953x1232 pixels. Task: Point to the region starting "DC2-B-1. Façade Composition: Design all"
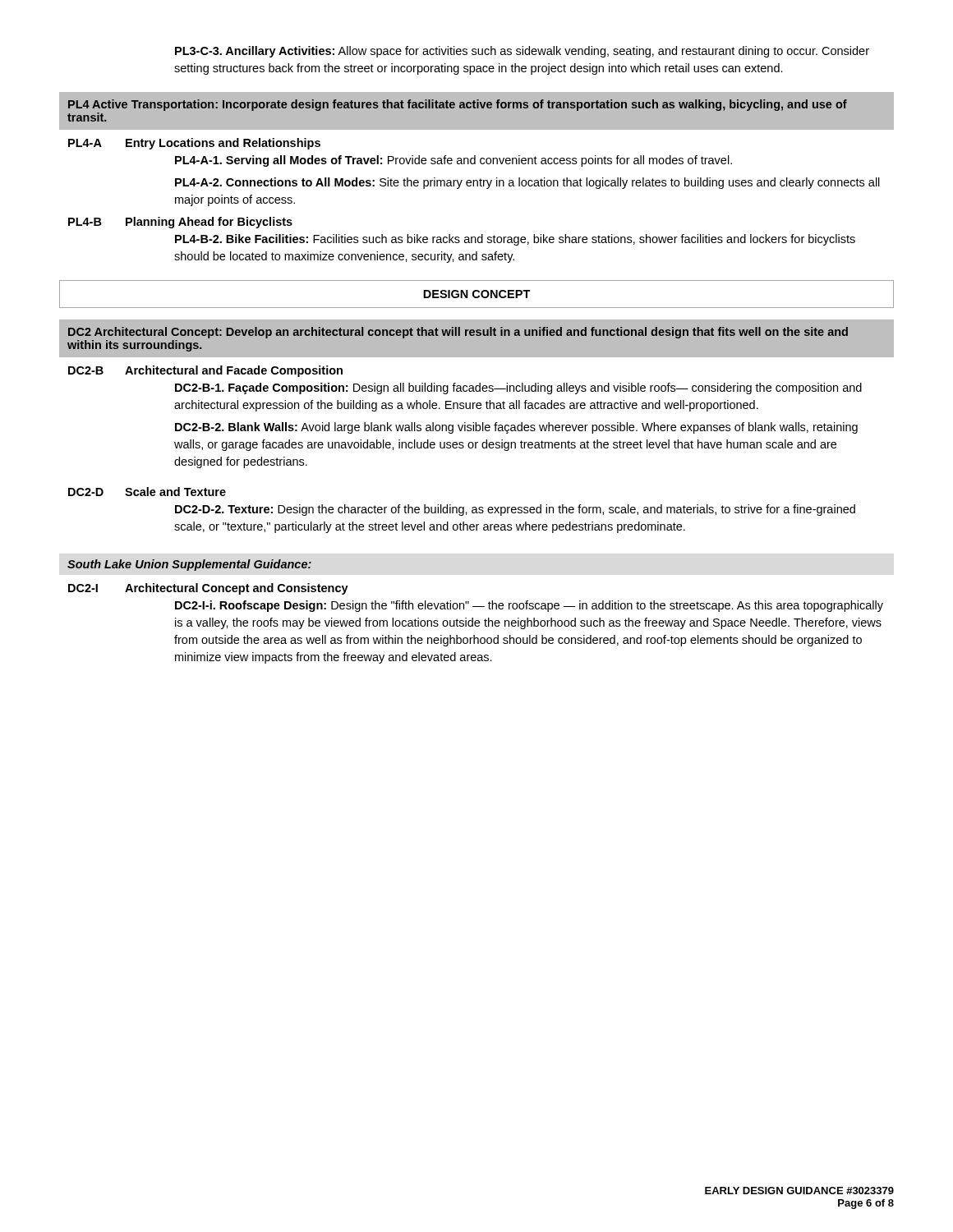pyautogui.click(x=530, y=397)
